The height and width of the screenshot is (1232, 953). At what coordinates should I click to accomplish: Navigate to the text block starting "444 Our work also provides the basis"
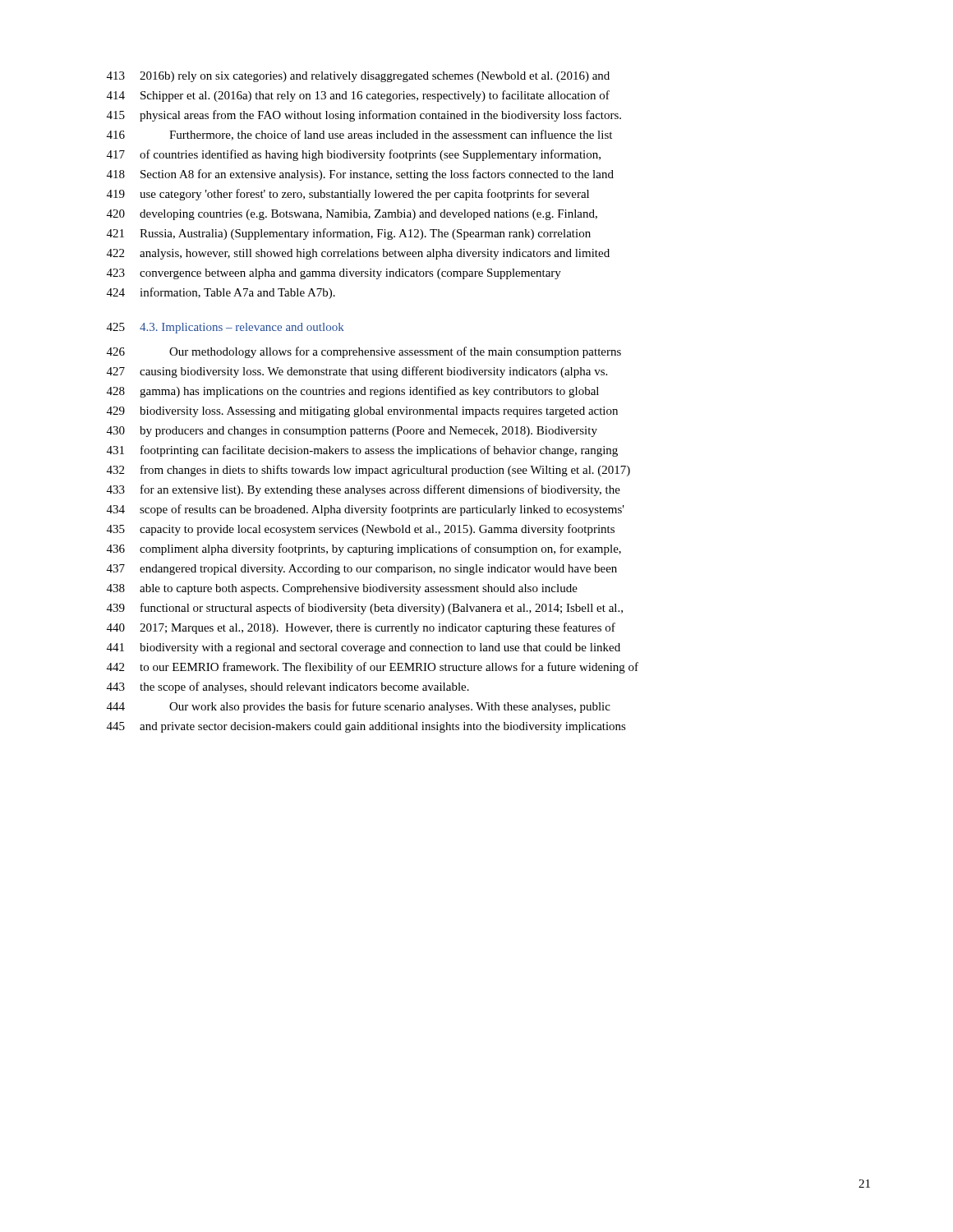tap(476, 716)
